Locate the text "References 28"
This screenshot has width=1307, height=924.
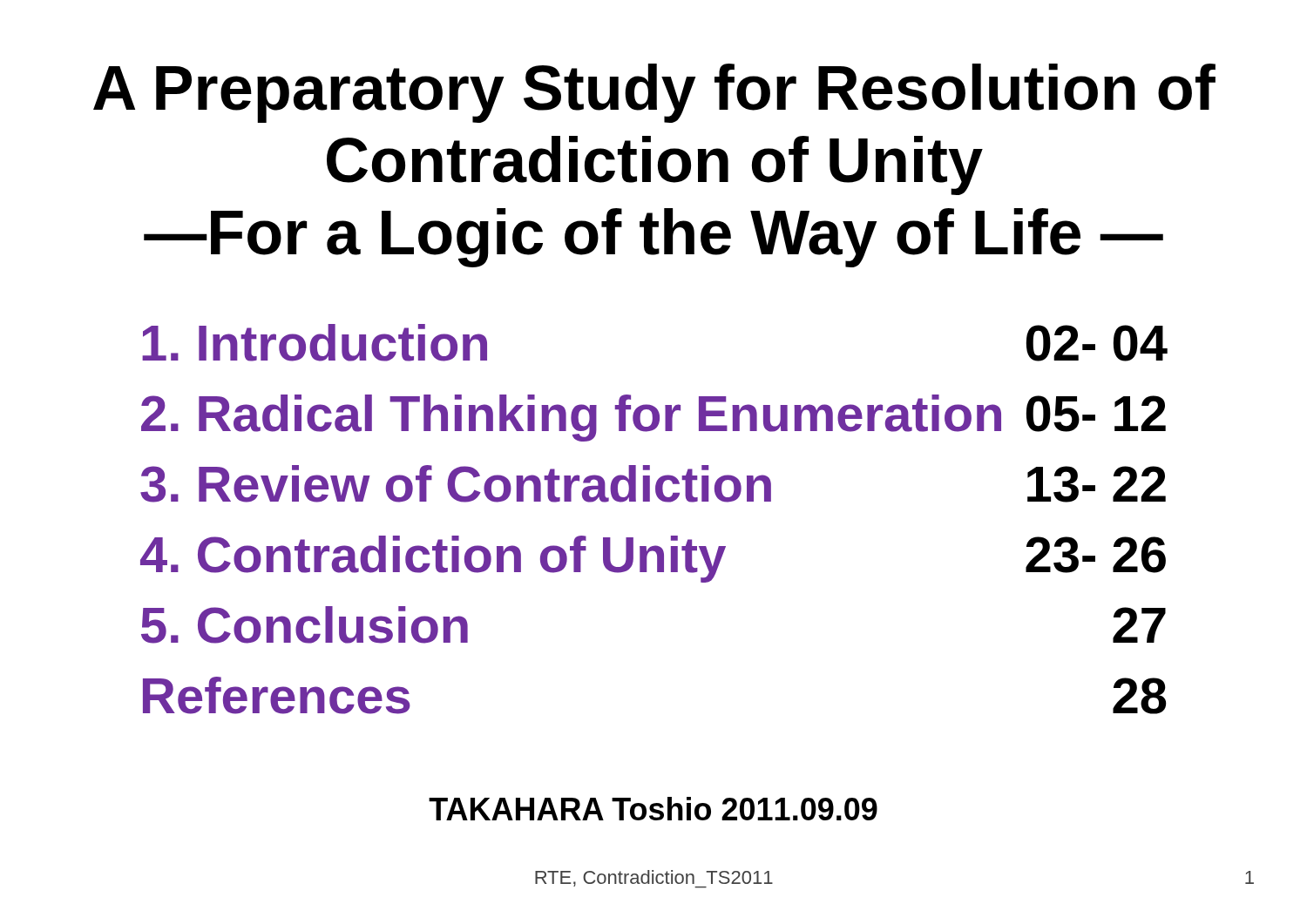[283, 697]
